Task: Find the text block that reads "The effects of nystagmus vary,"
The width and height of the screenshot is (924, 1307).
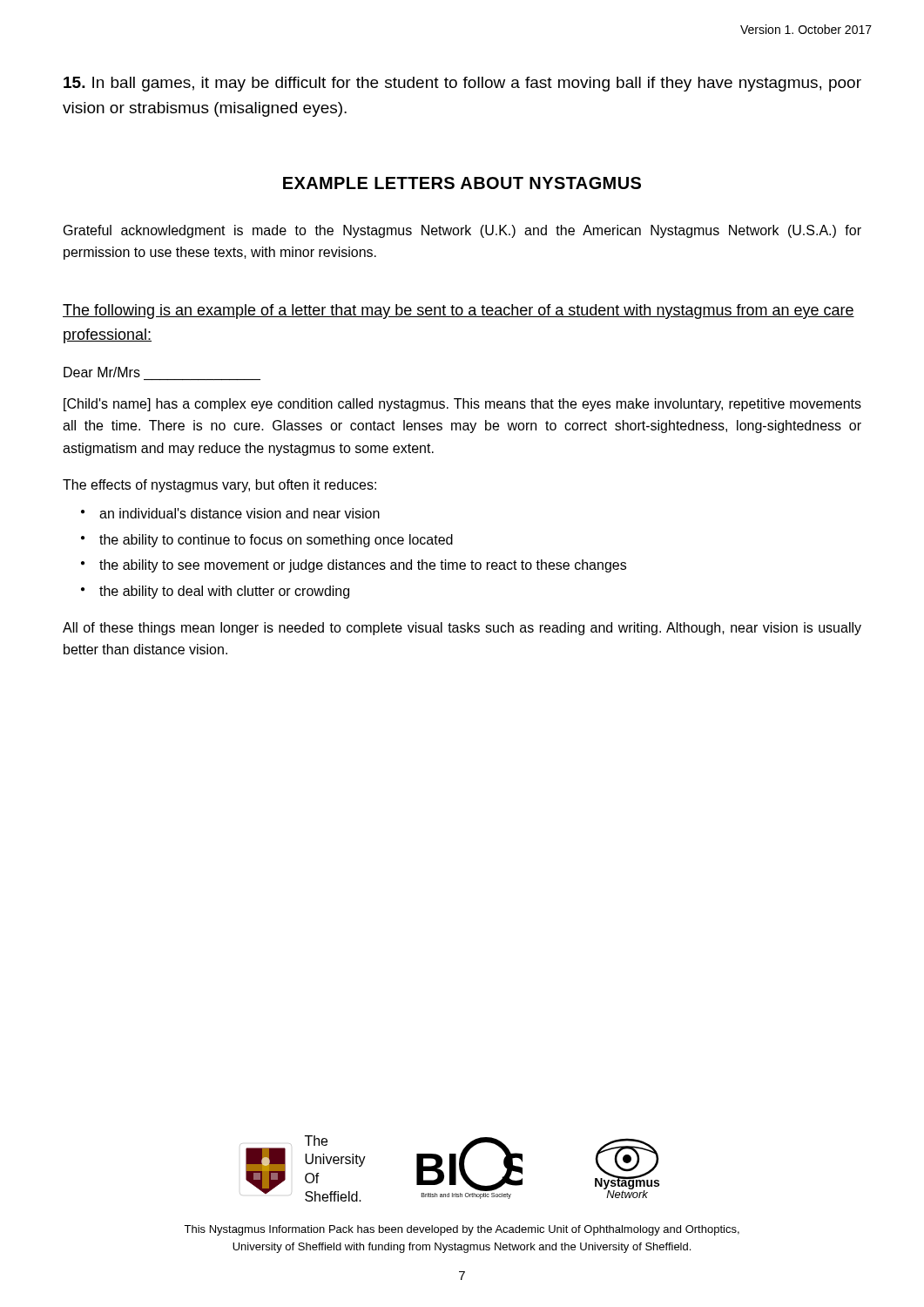Action: [220, 485]
